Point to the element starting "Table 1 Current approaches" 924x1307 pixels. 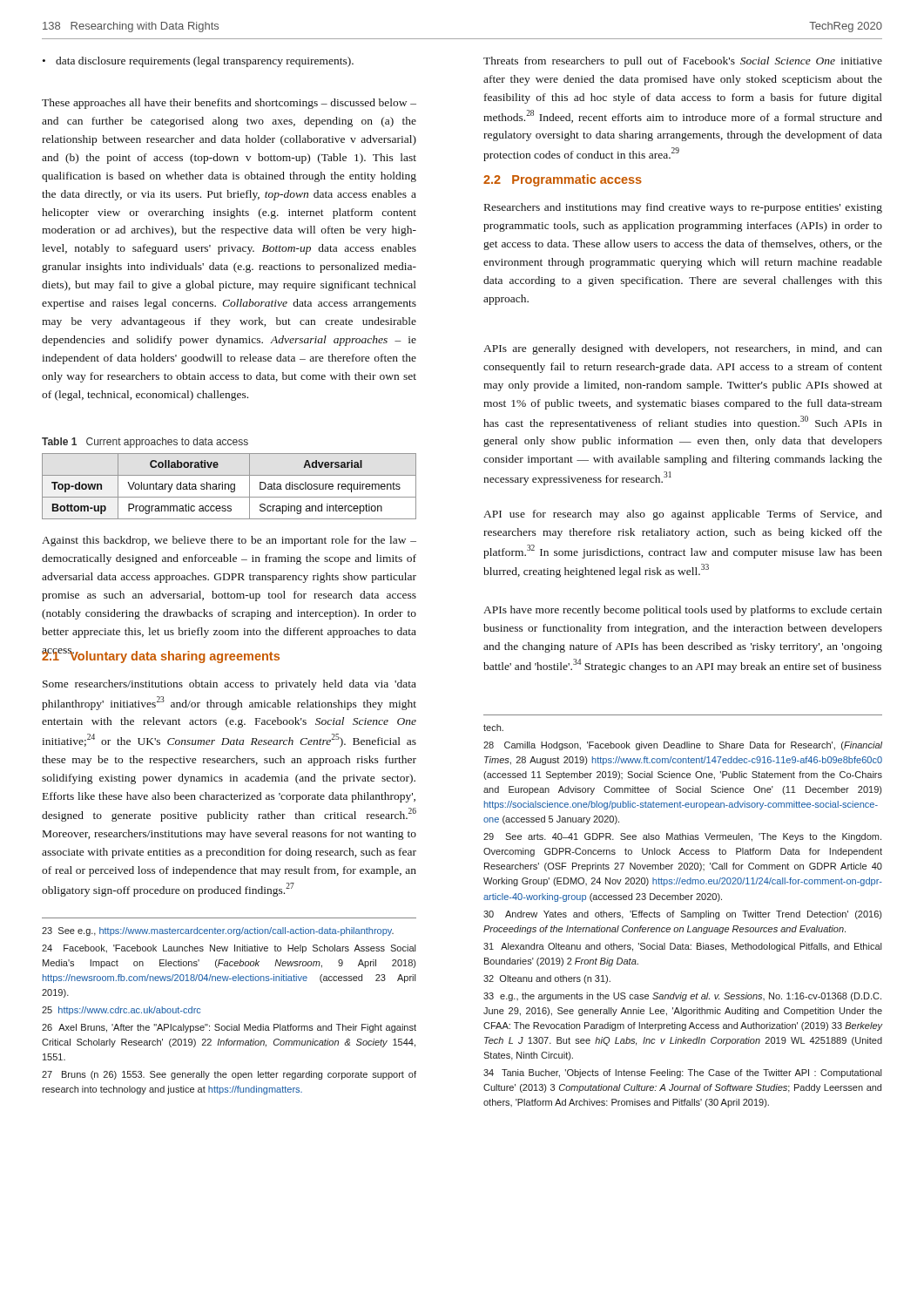tap(145, 442)
